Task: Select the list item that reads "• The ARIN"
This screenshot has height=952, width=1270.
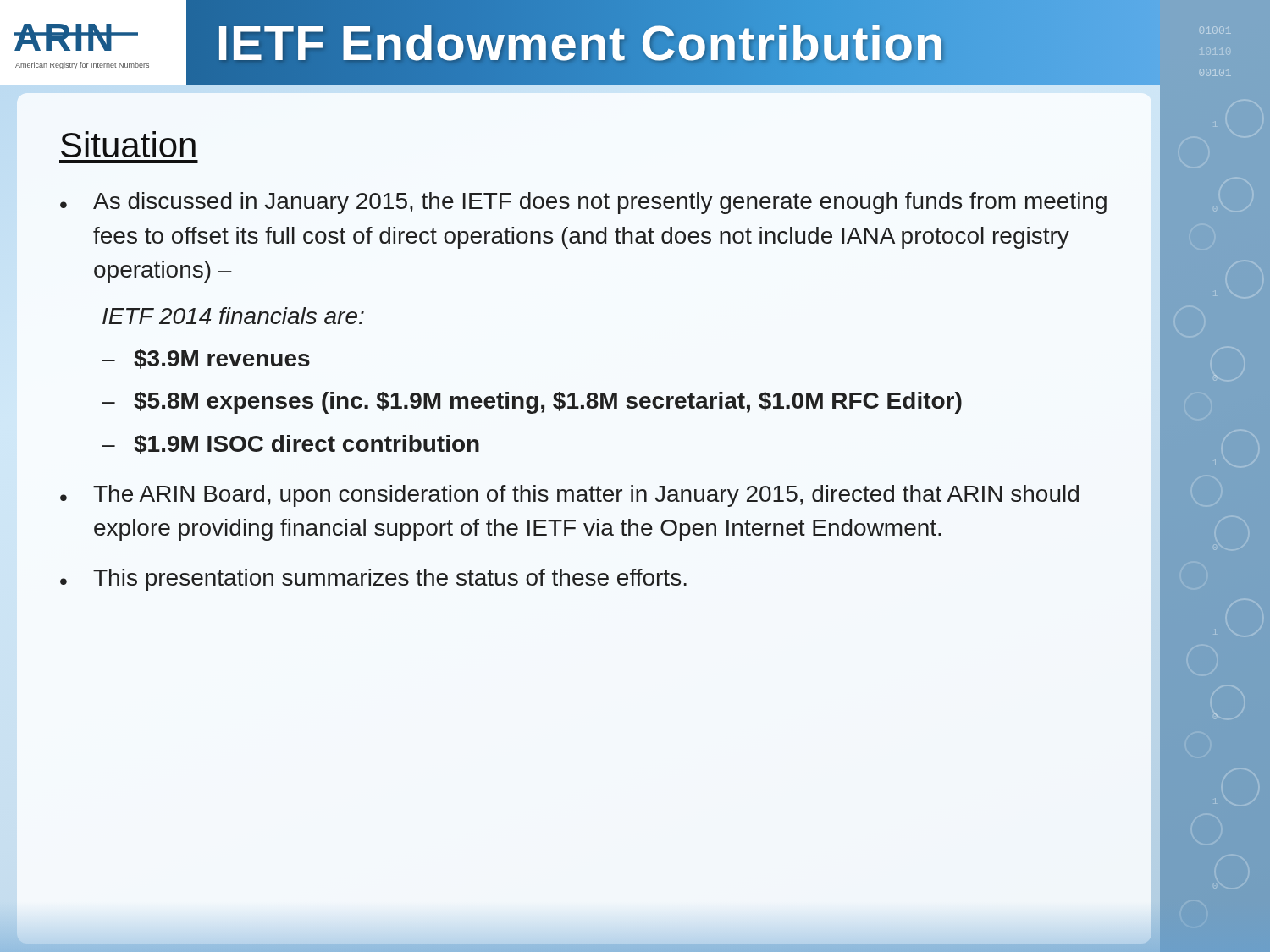Action: 584,511
